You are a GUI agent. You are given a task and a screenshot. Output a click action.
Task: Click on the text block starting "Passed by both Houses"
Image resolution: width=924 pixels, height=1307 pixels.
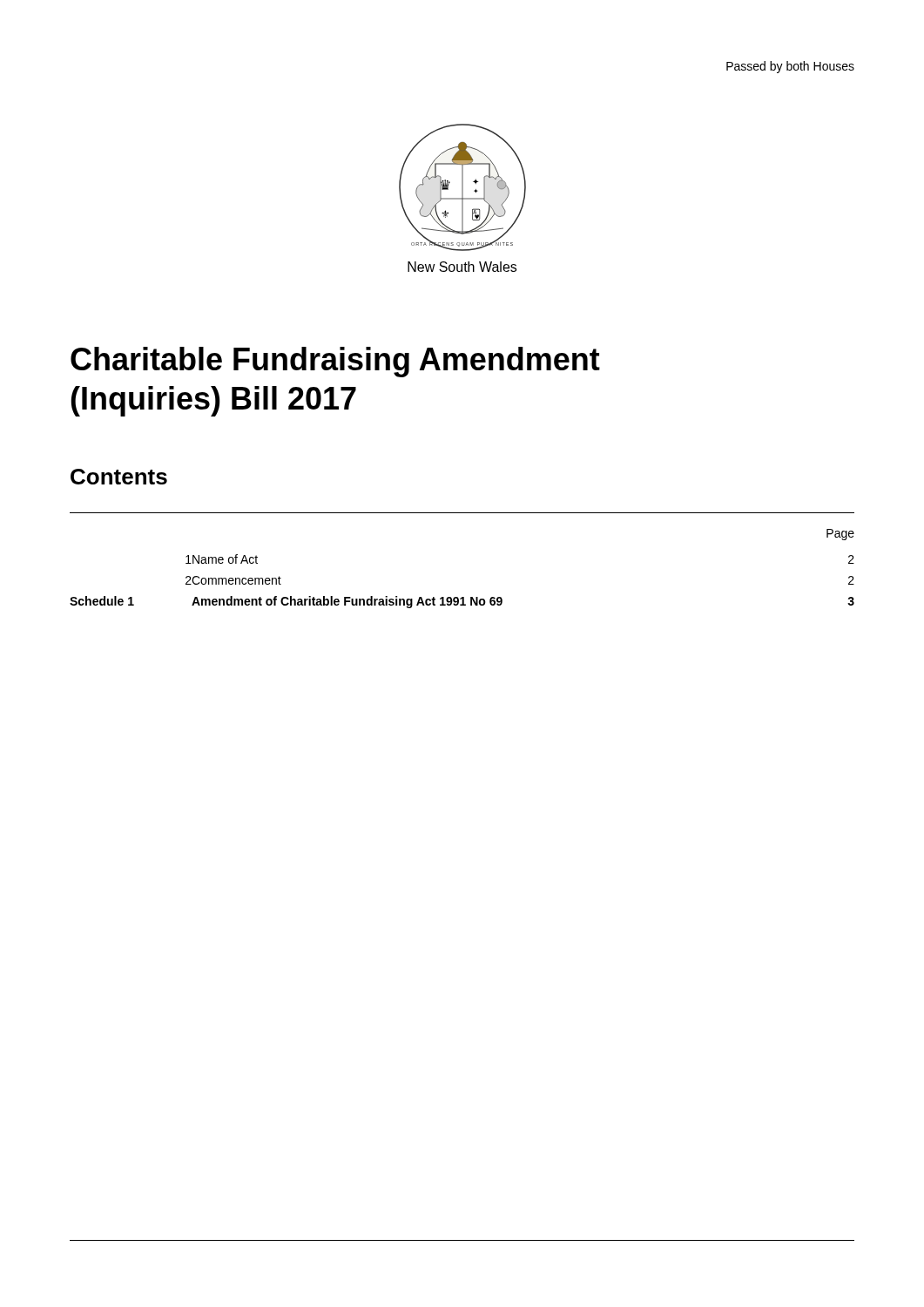(790, 66)
